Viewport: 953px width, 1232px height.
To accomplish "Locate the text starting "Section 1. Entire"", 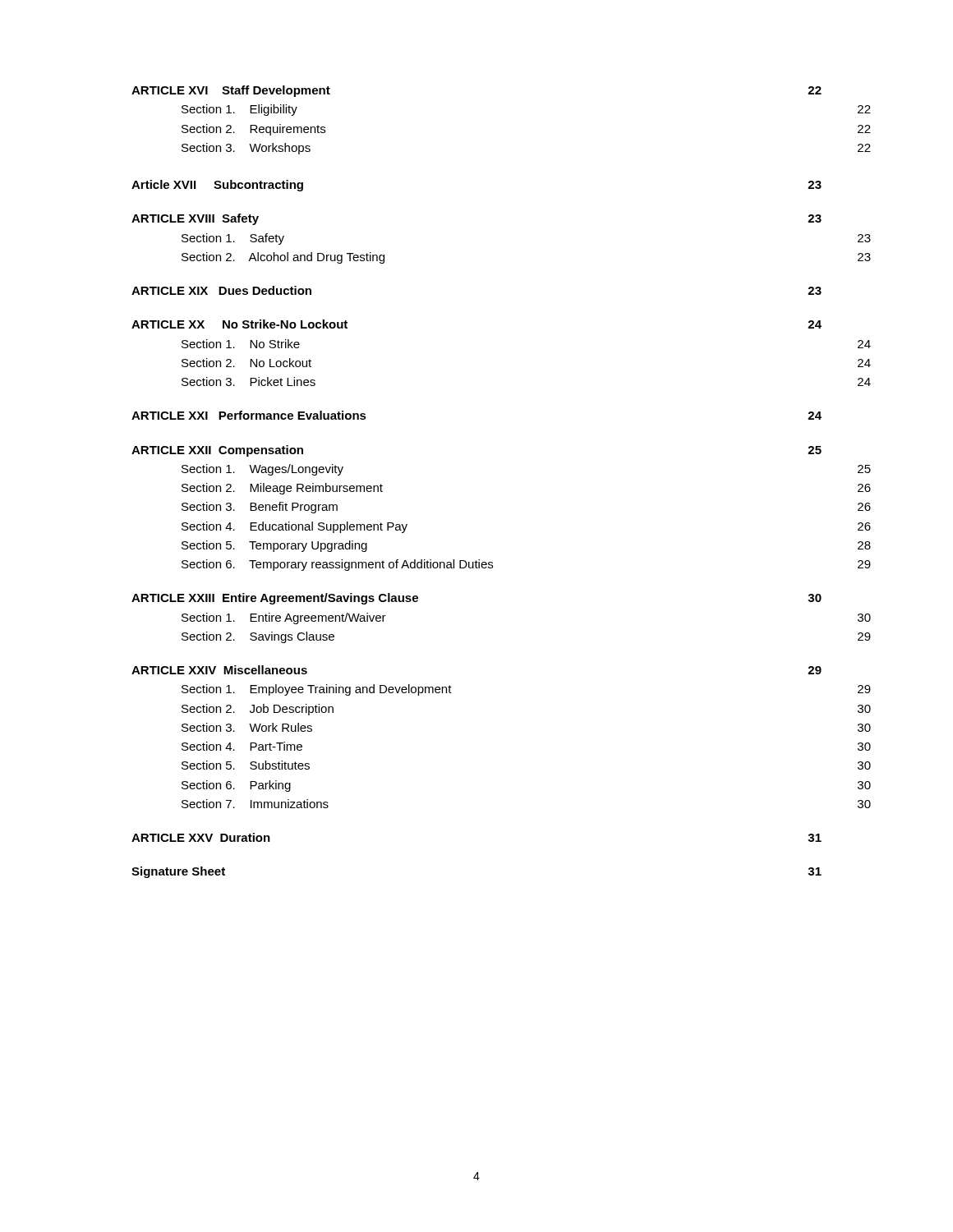I will 207,618.
